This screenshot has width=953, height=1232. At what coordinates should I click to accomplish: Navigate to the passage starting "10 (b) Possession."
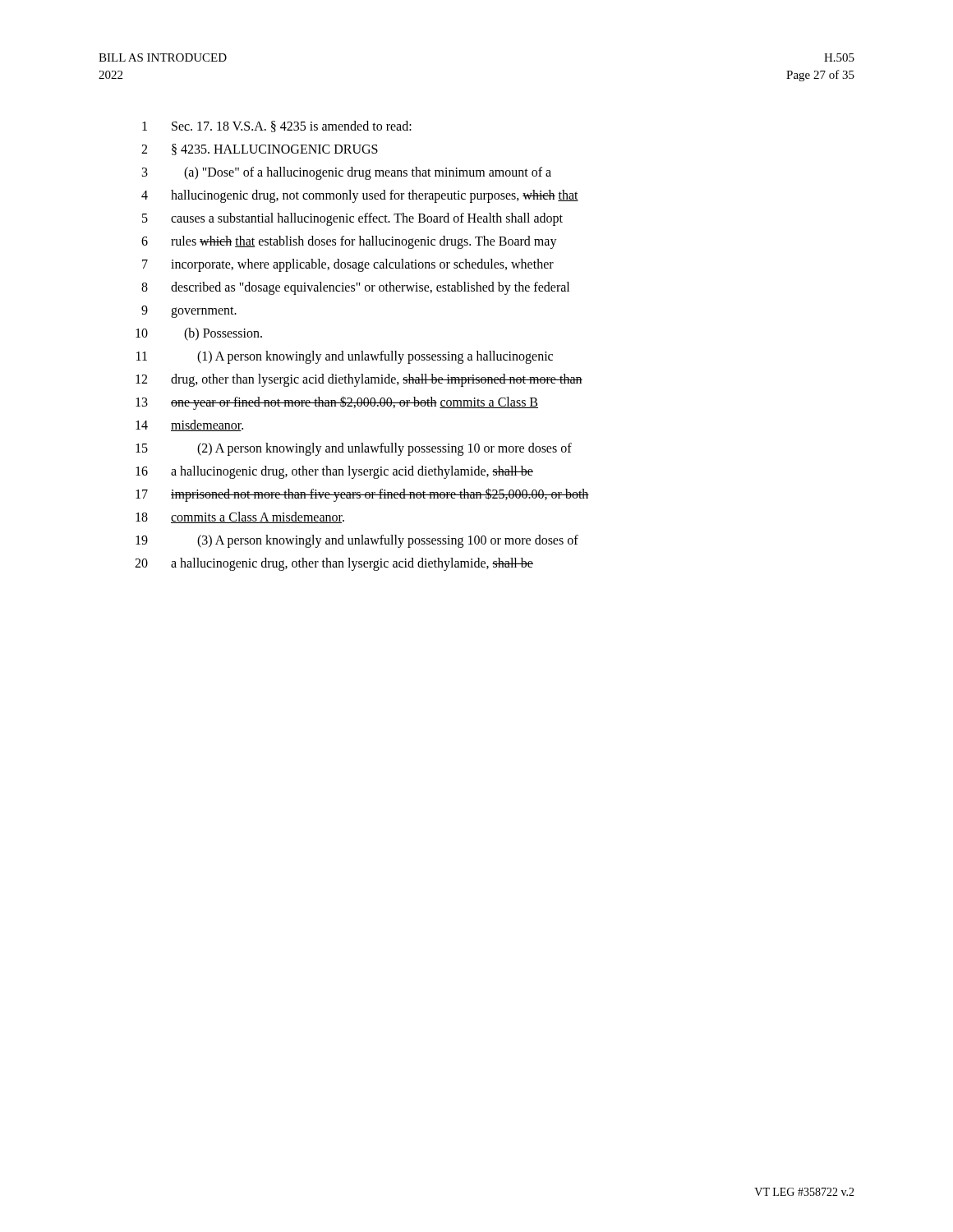pyautogui.click(x=199, y=334)
